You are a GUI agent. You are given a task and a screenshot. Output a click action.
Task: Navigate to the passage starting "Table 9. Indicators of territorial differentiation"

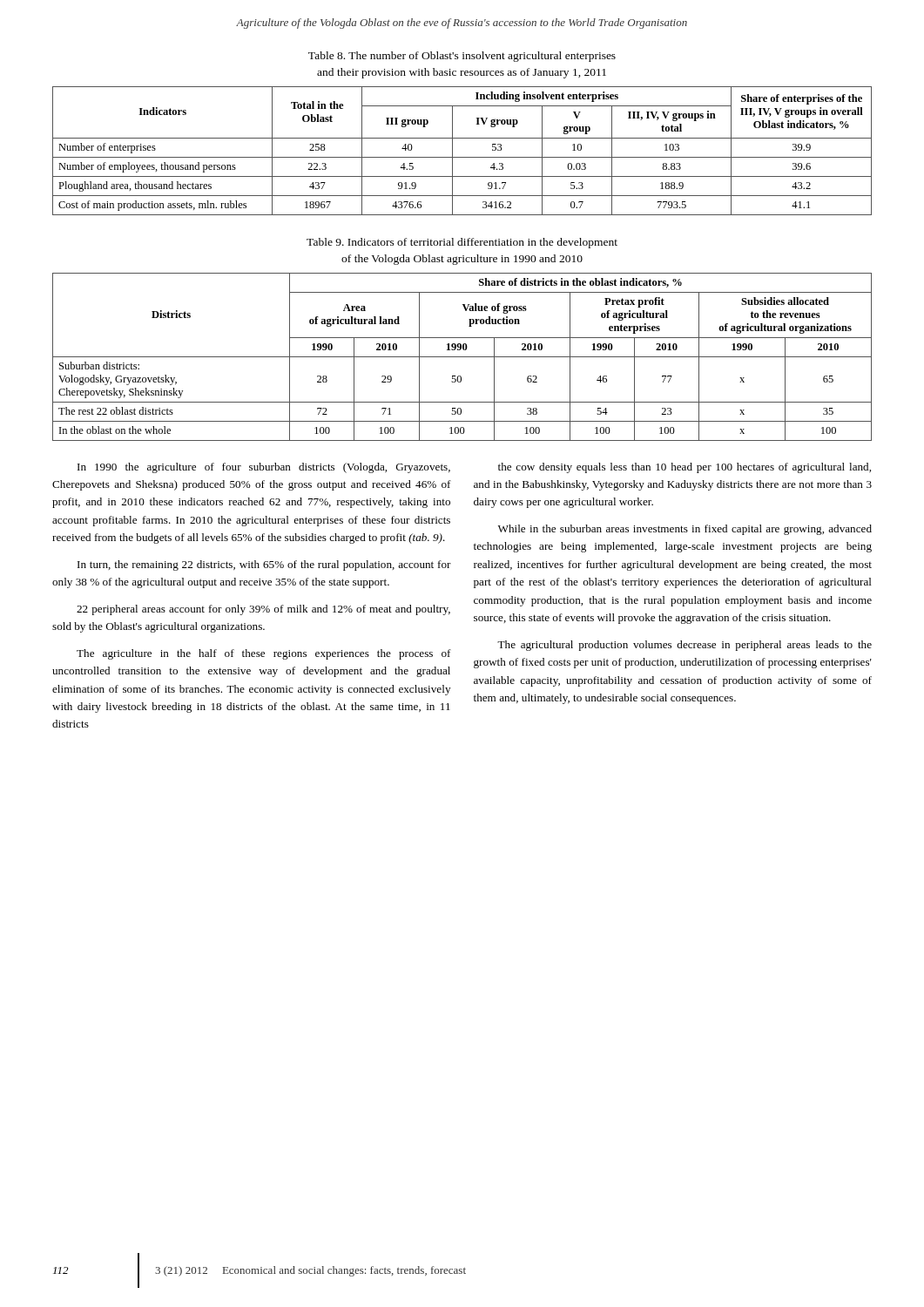coord(462,250)
